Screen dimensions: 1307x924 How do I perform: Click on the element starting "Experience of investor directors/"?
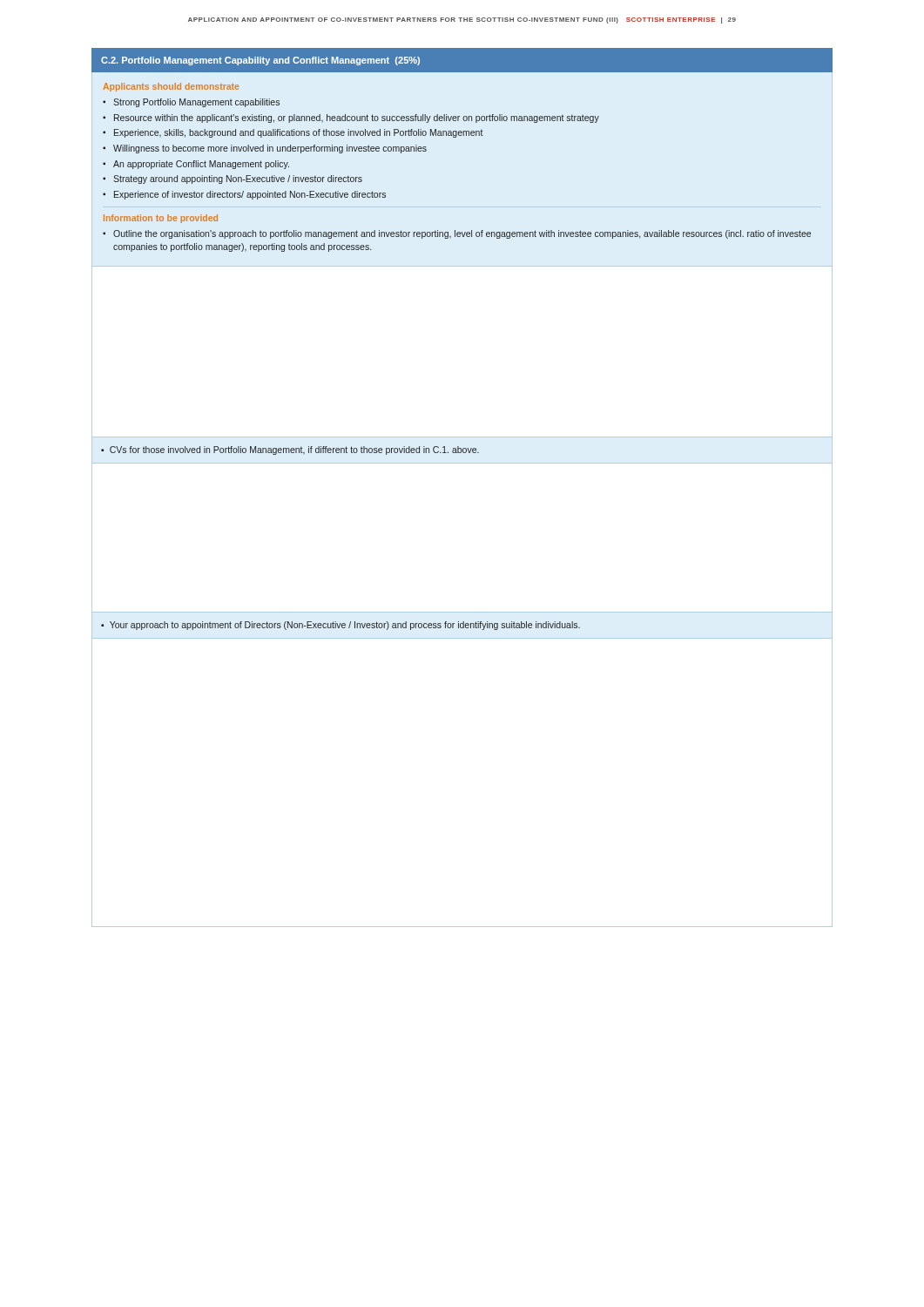click(250, 194)
